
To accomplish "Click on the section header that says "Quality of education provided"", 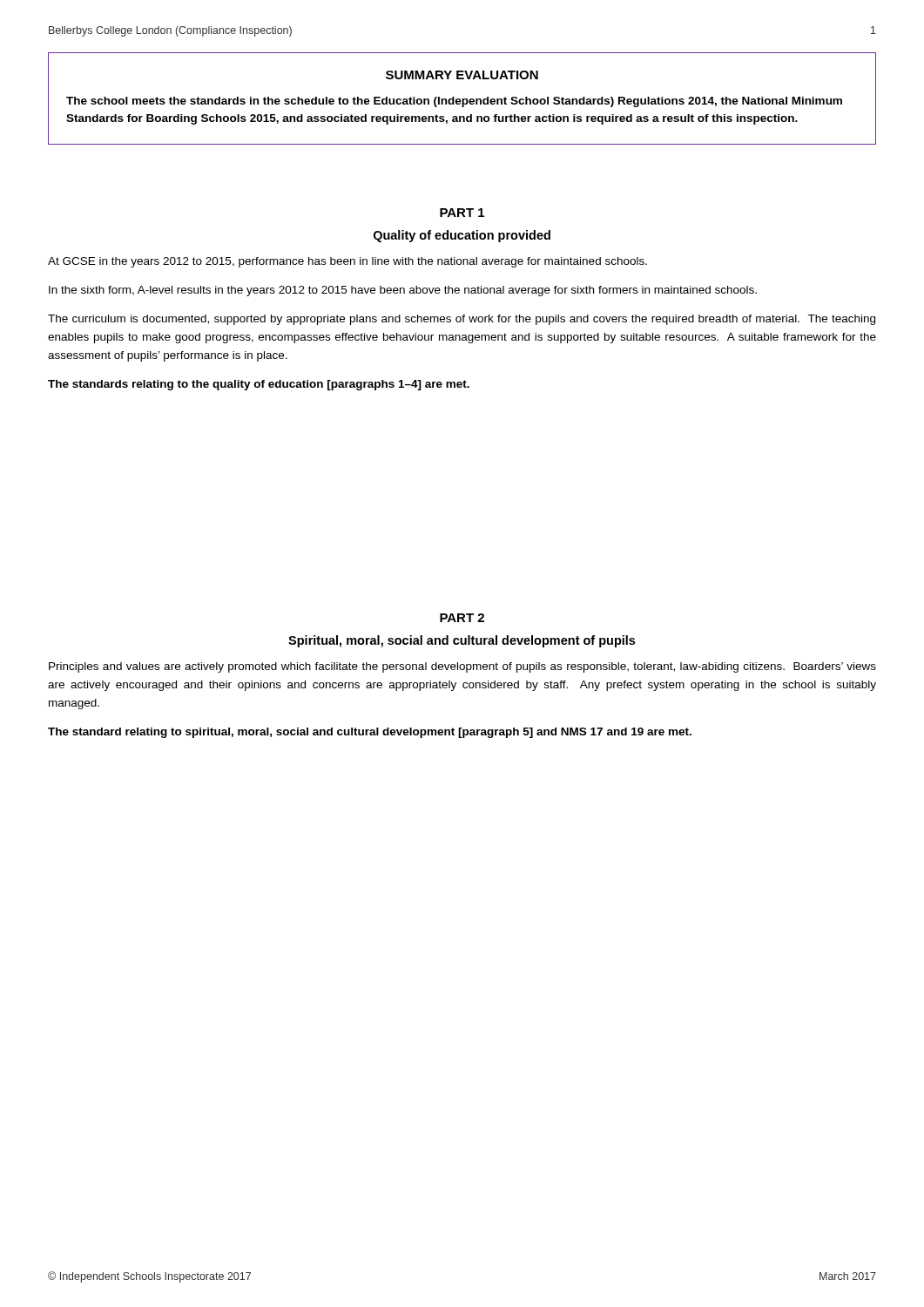I will [x=462, y=235].
